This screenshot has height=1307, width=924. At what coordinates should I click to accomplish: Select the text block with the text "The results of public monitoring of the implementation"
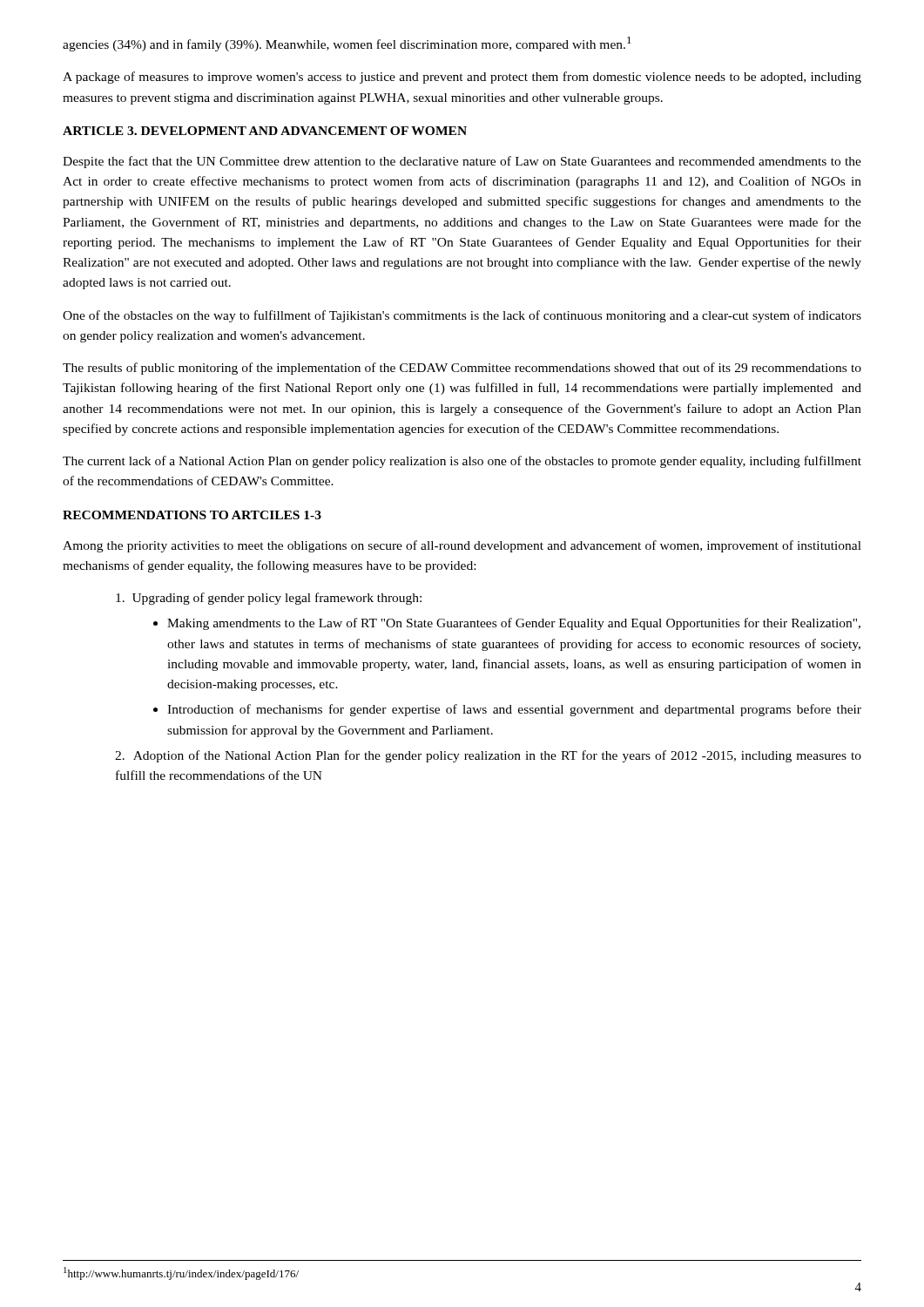pyautogui.click(x=462, y=398)
